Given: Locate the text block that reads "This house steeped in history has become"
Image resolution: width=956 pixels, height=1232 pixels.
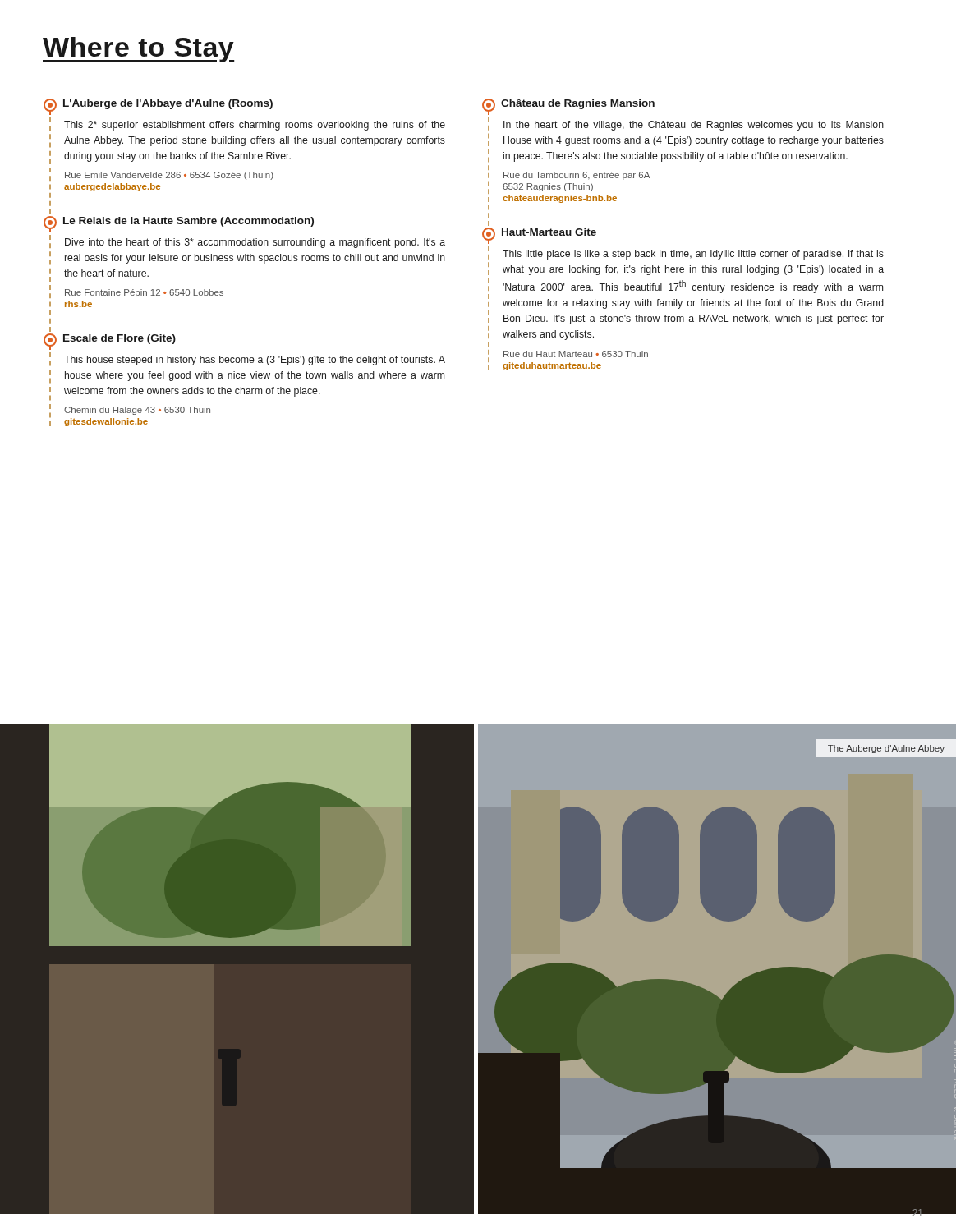Looking at the screenshot, I should (255, 376).
